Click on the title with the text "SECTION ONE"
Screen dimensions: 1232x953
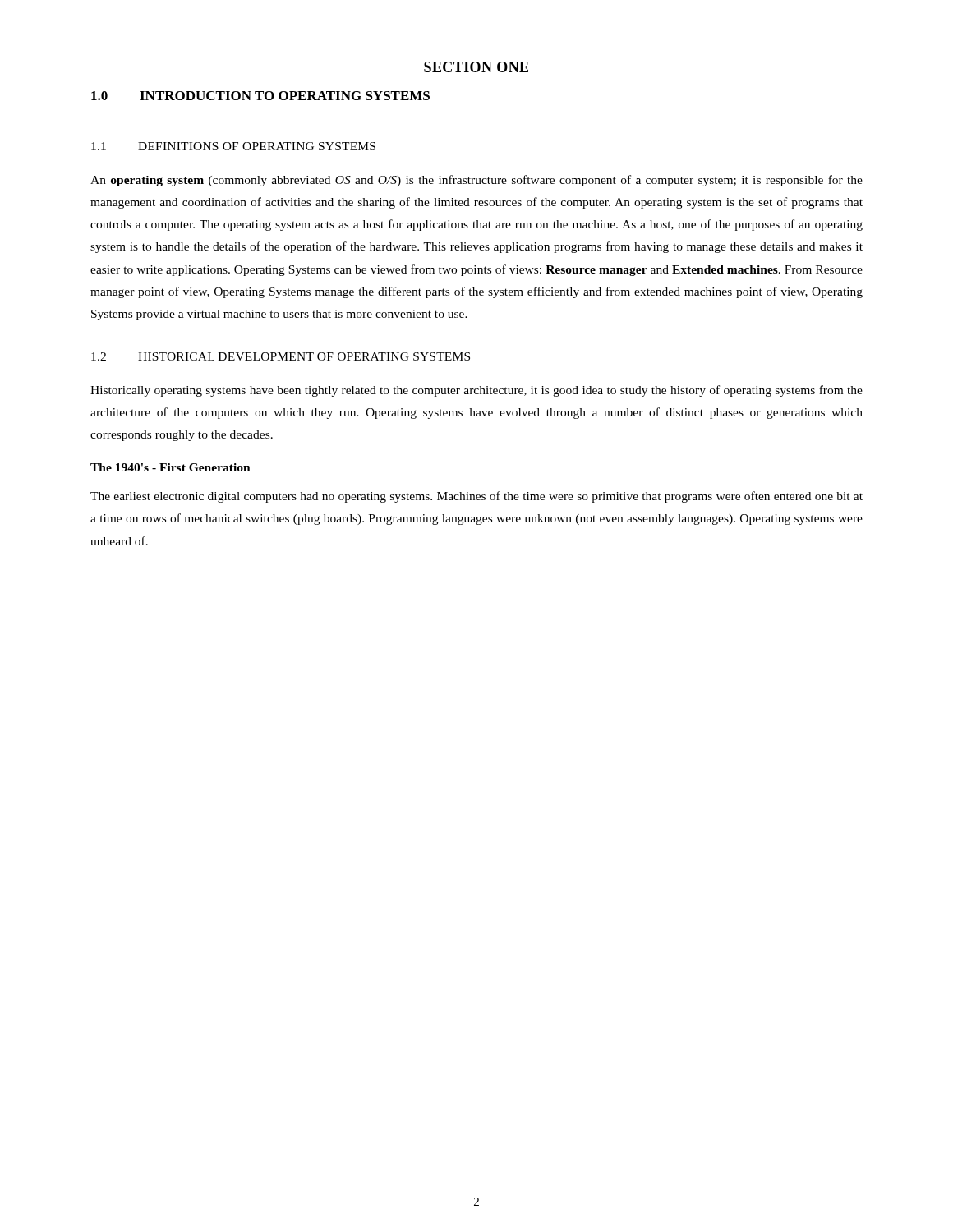pos(476,67)
